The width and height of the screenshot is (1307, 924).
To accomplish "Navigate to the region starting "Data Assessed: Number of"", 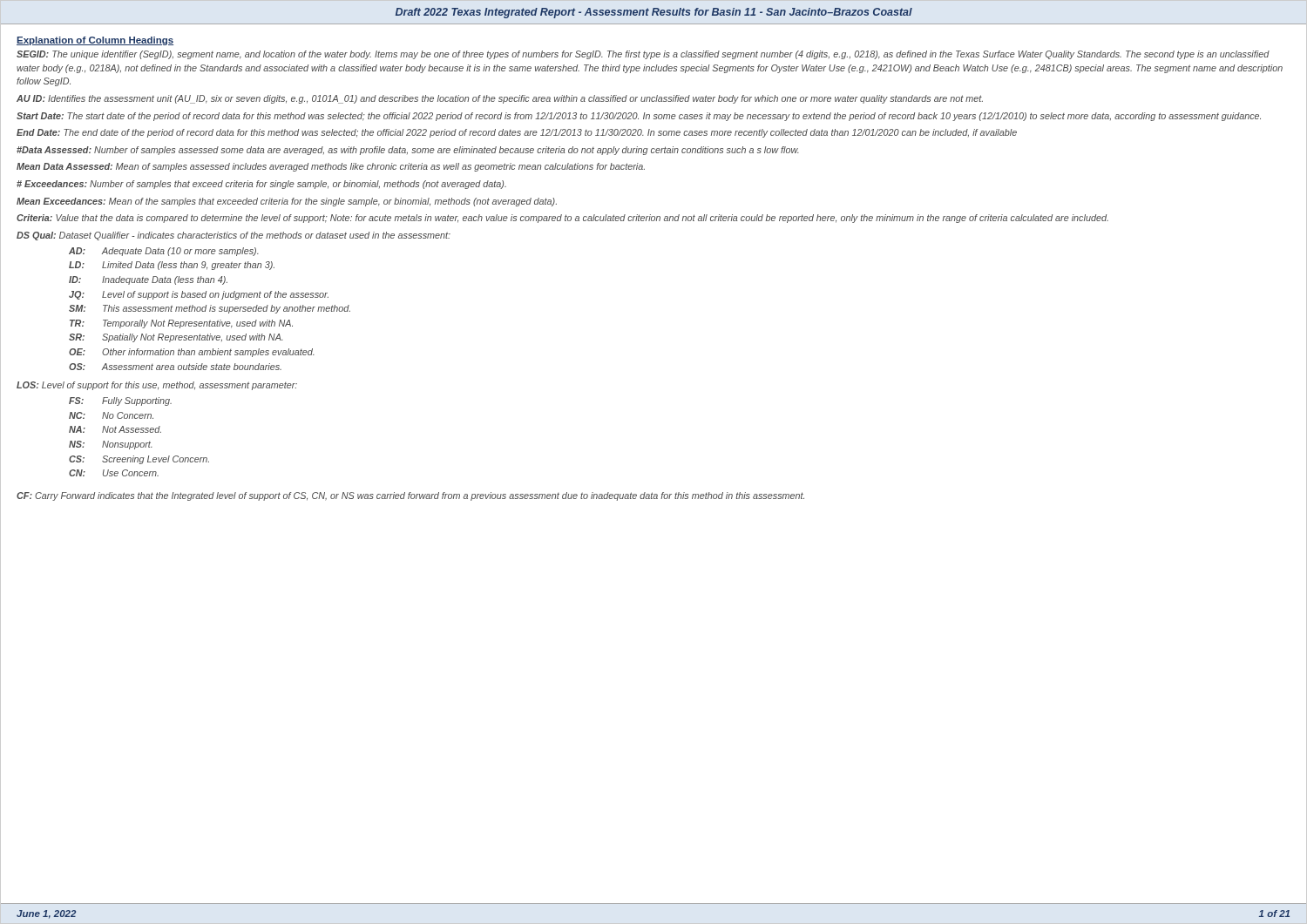I will click(x=408, y=150).
